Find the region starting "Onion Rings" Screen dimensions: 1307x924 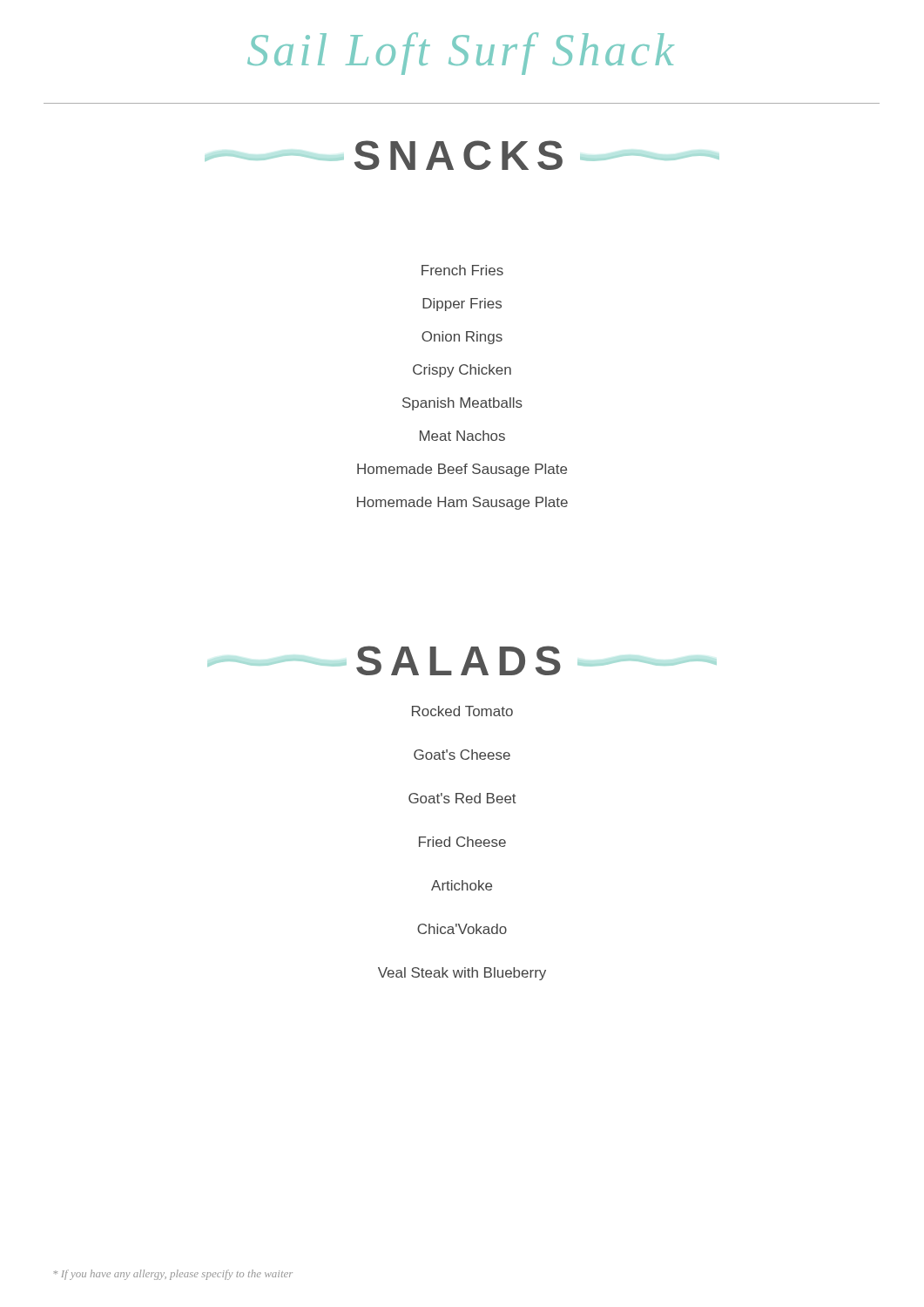pos(462,337)
